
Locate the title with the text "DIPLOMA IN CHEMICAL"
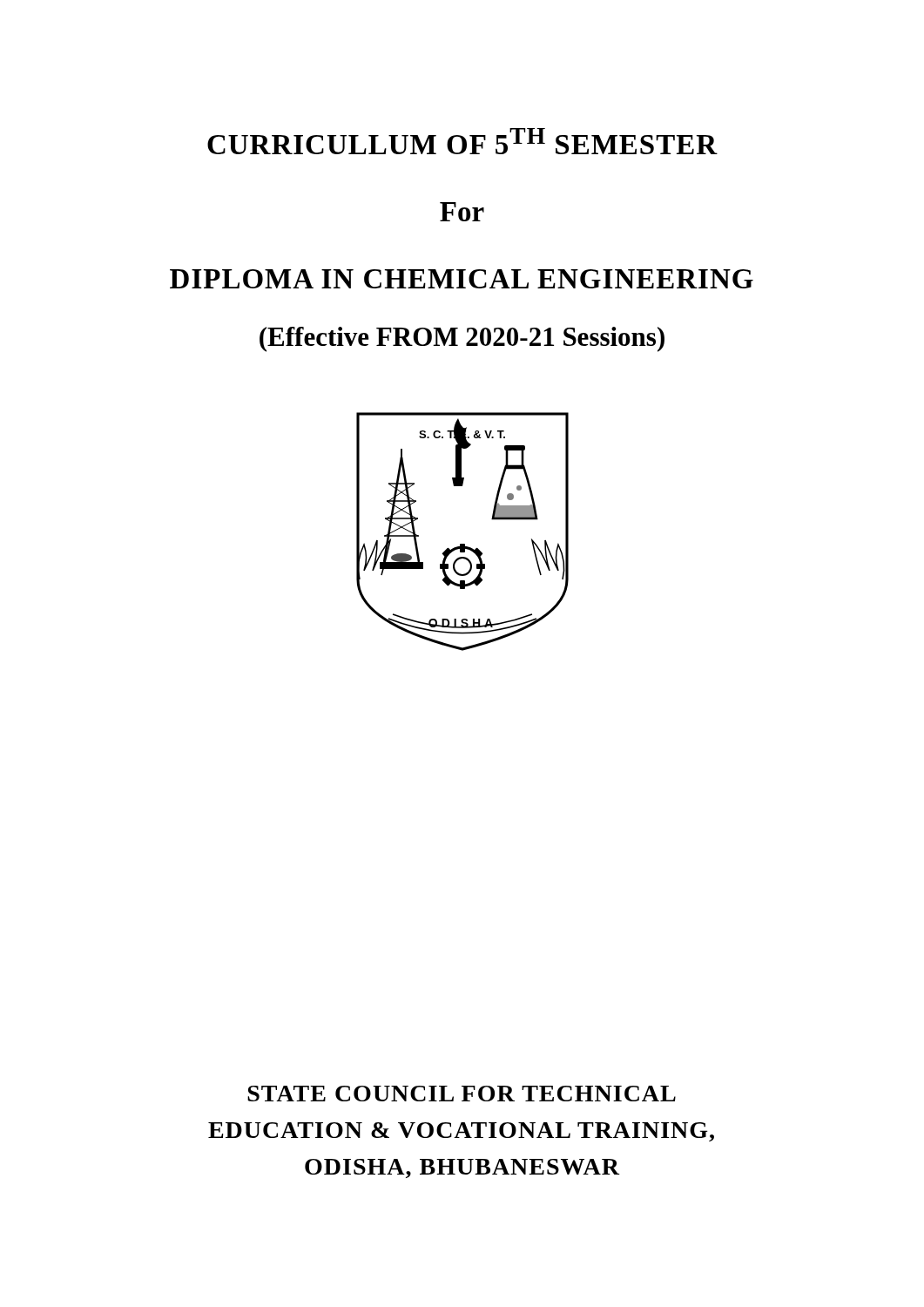pos(462,279)
